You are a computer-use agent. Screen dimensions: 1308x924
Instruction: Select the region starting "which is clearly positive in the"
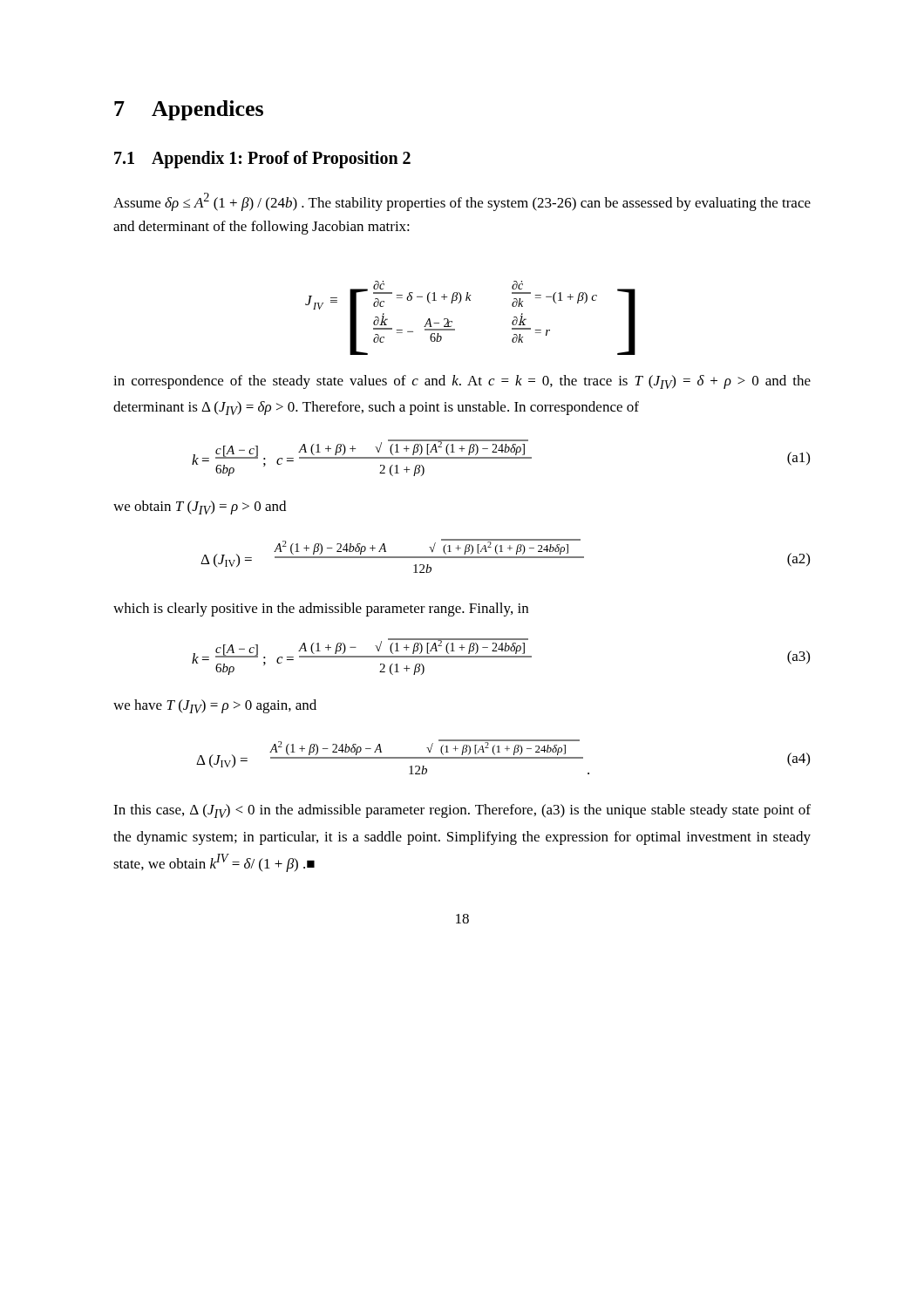(321, 608)
